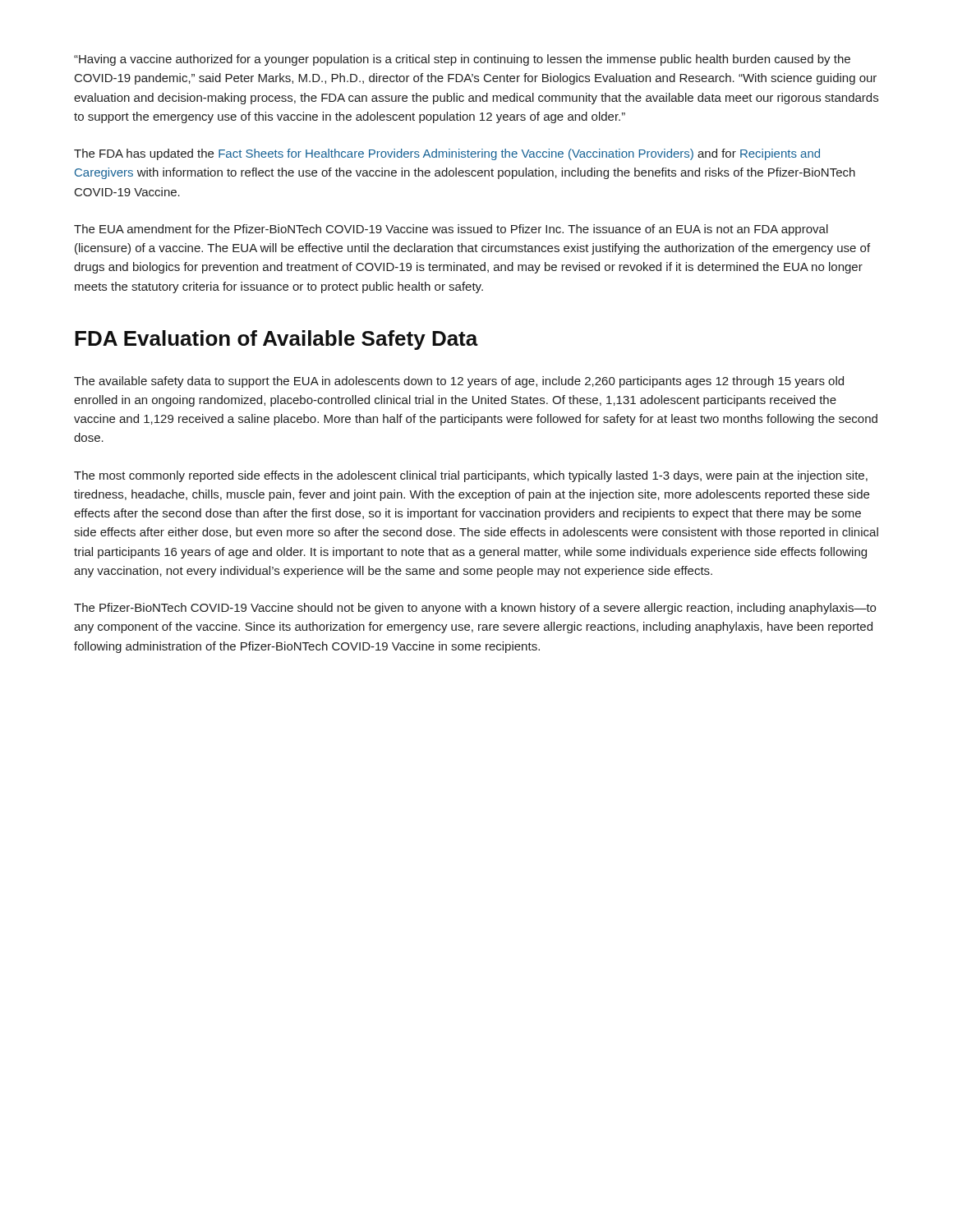Click on the text block that says "The FDA has updated the Fact Sheets"
Viewport: 953px width, 1232px height.
click(465, 172)
